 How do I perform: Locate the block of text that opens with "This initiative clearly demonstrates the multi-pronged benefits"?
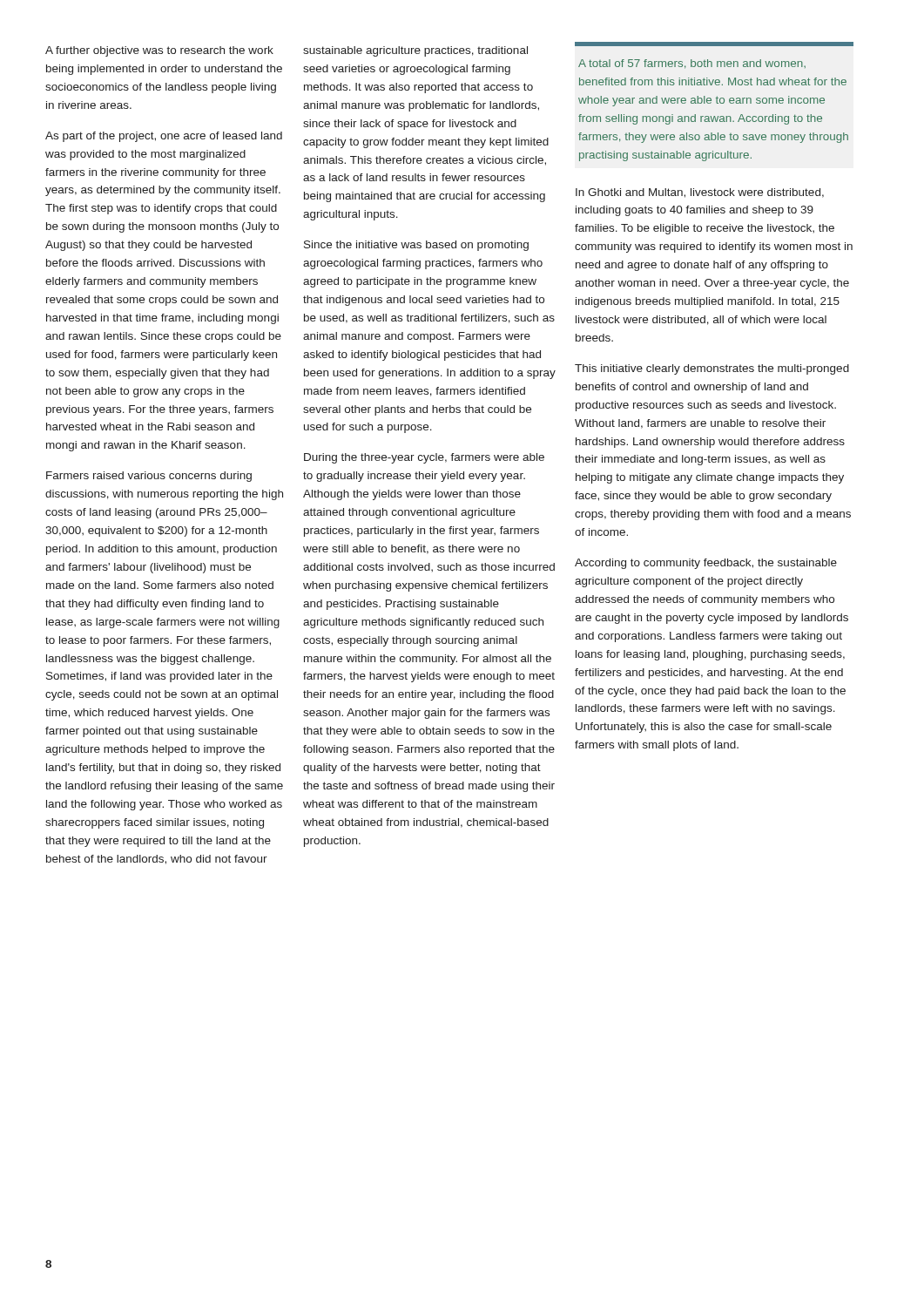713,450
